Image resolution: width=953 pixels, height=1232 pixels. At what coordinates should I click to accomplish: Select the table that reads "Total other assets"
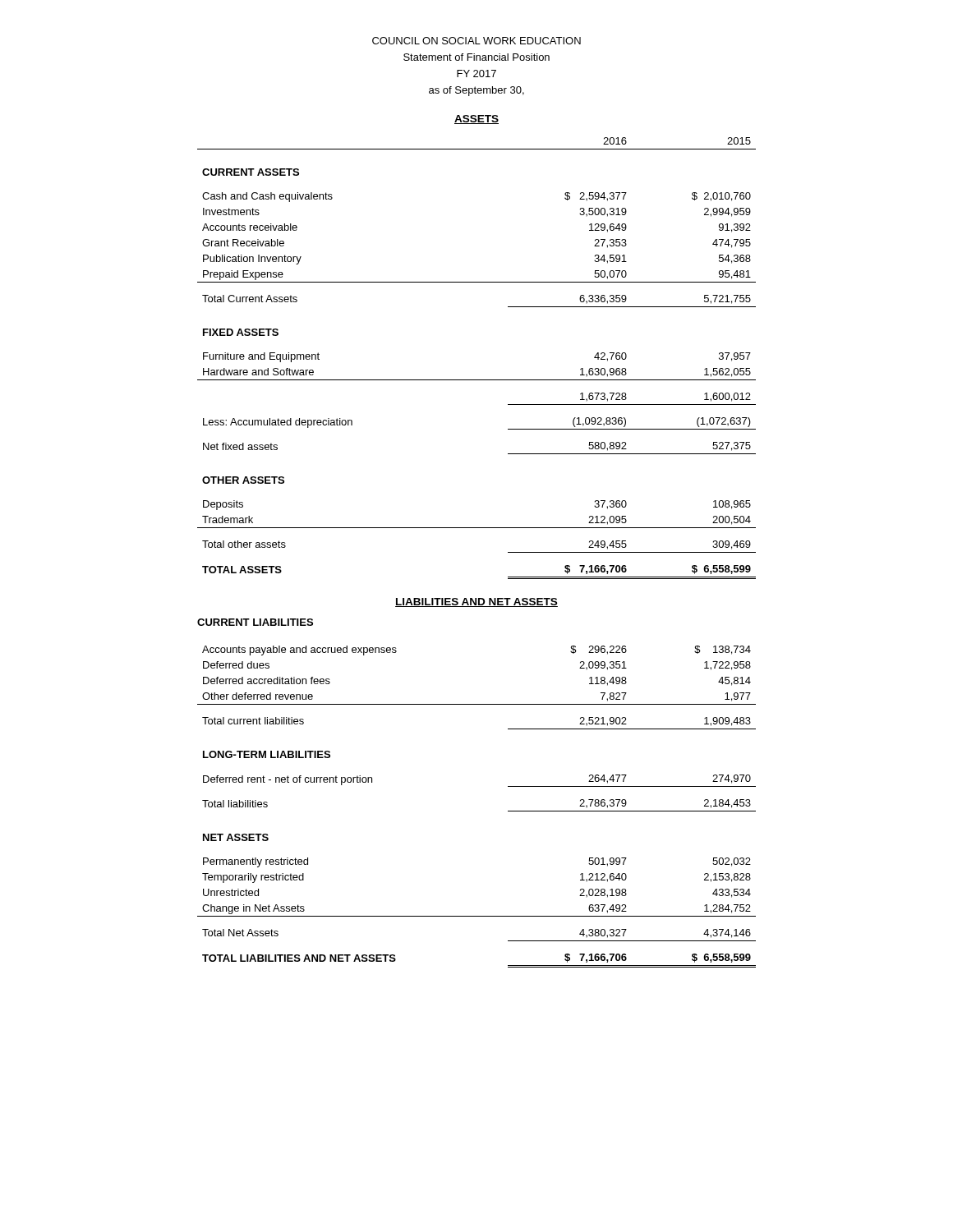[x=476, y=356]
